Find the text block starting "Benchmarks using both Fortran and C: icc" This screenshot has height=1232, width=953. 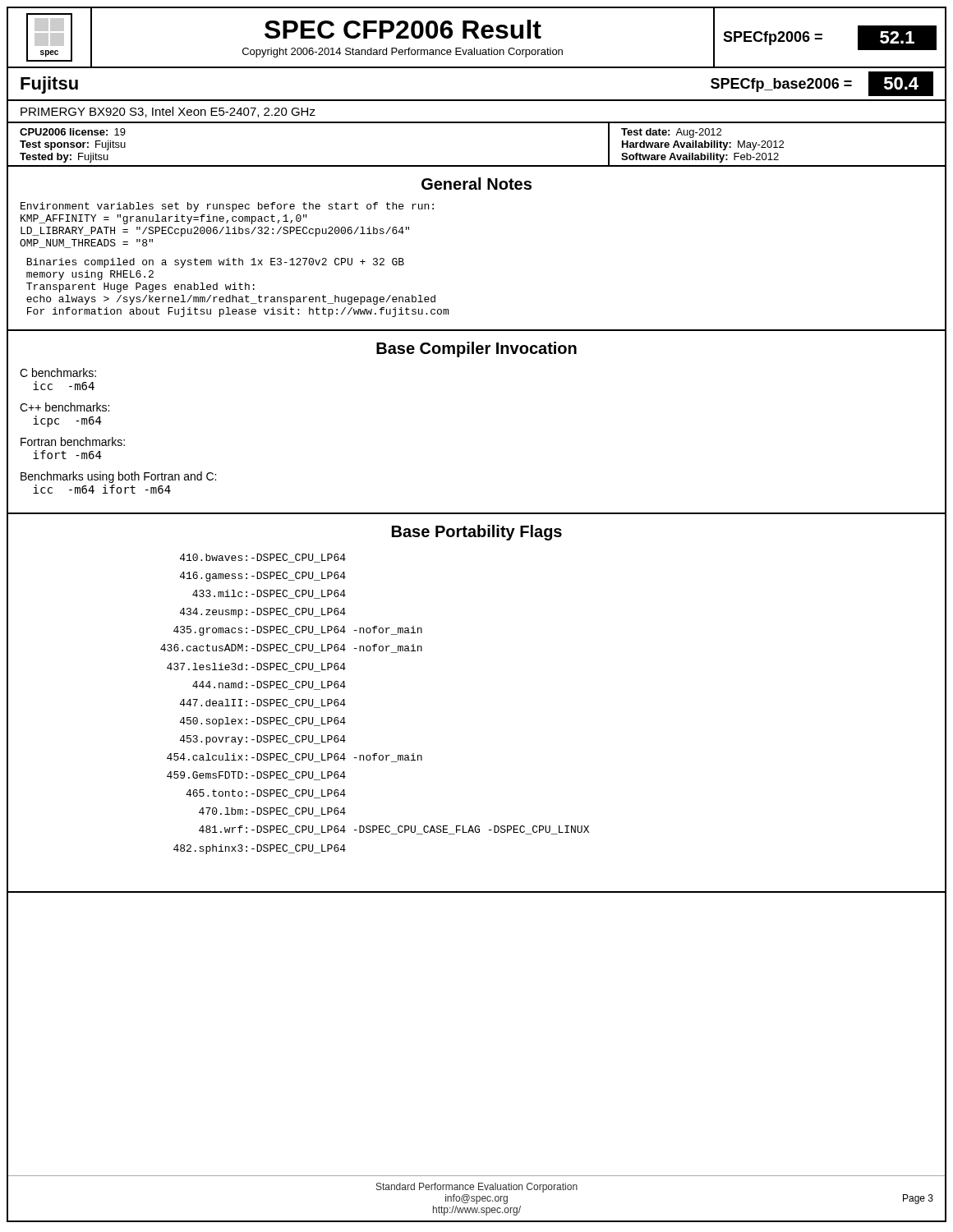tap(119, 483)
